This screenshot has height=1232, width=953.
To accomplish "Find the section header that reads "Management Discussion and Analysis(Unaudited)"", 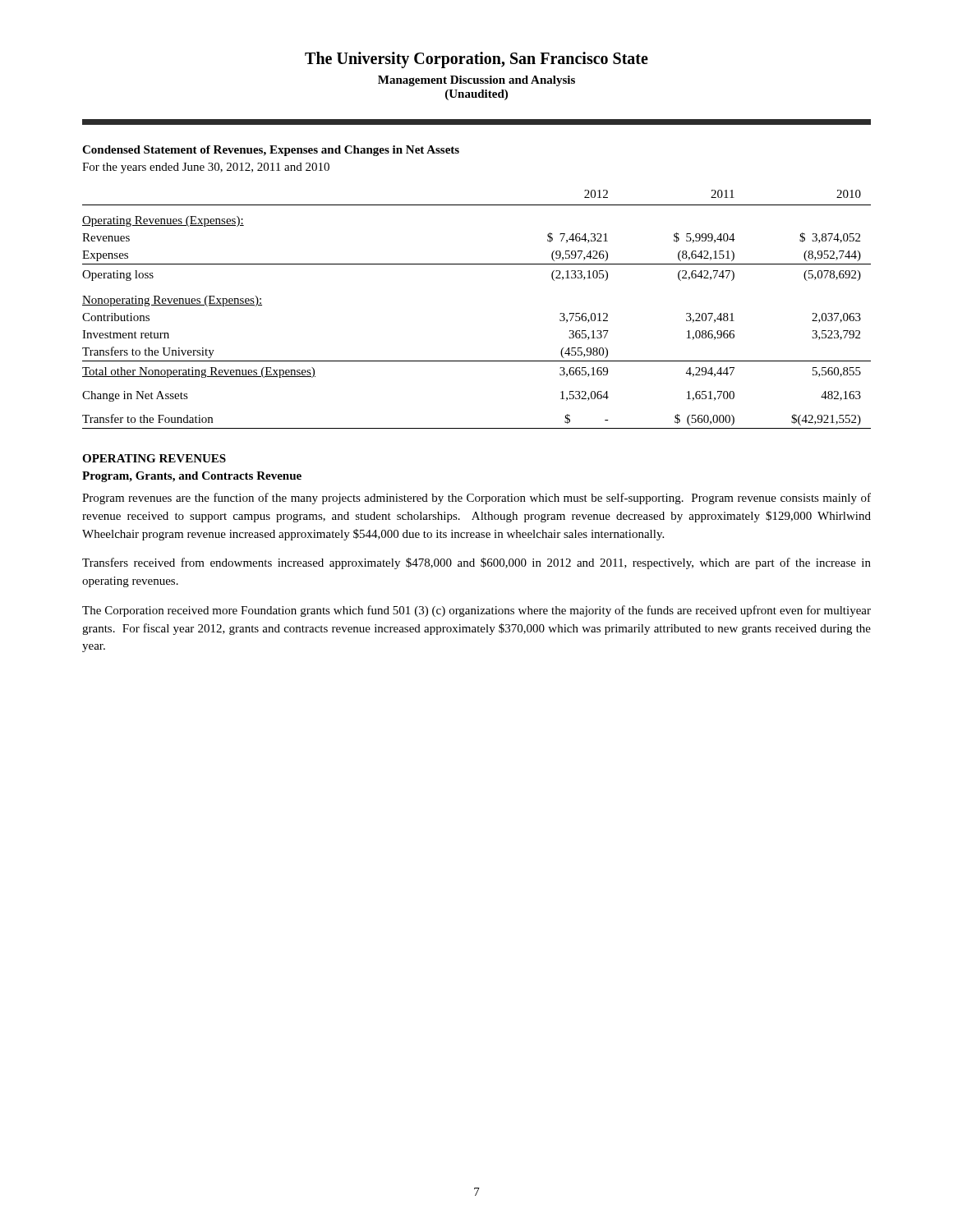I will [476, 87].
